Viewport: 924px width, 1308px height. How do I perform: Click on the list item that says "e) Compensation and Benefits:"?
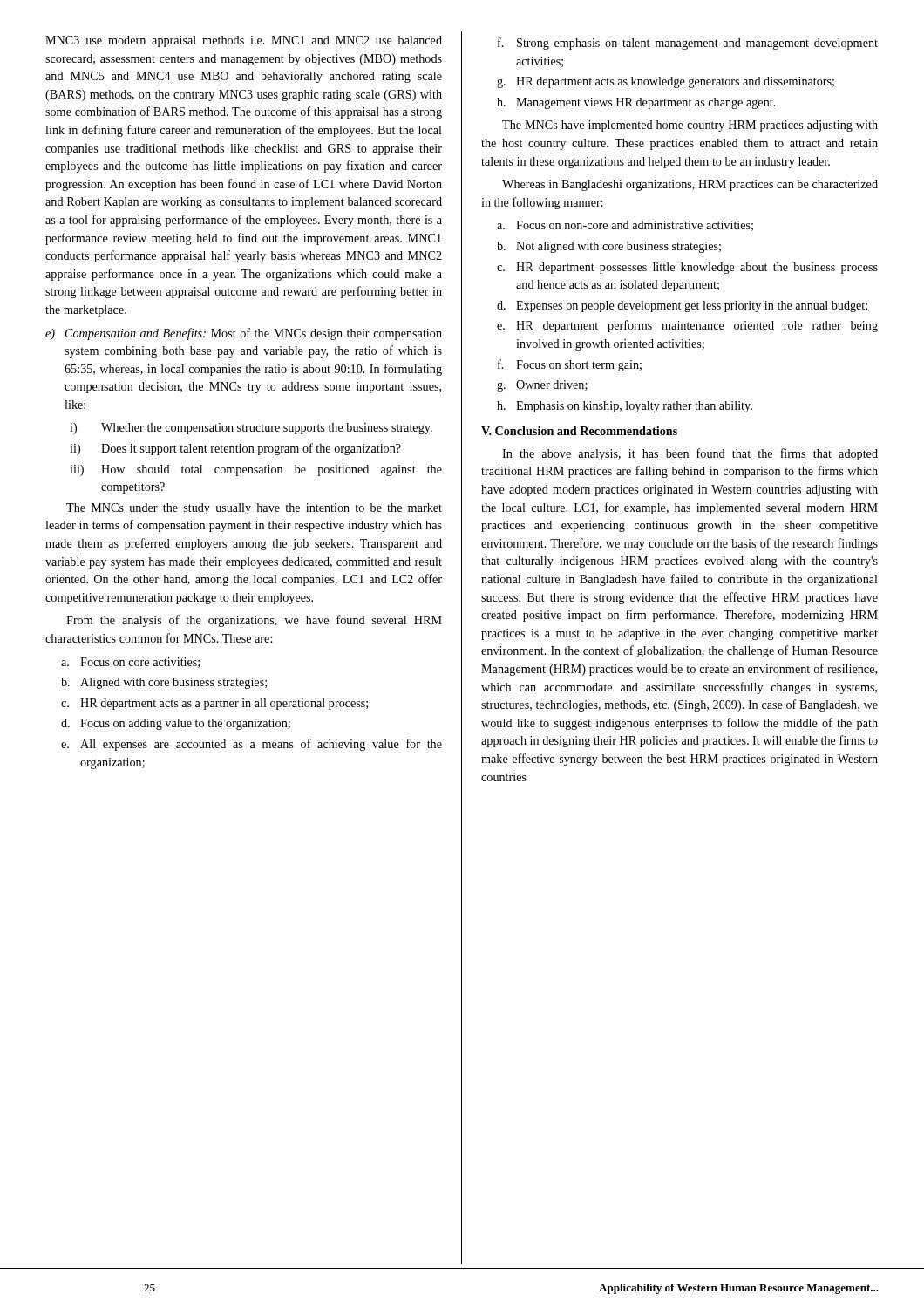(244, 369)
